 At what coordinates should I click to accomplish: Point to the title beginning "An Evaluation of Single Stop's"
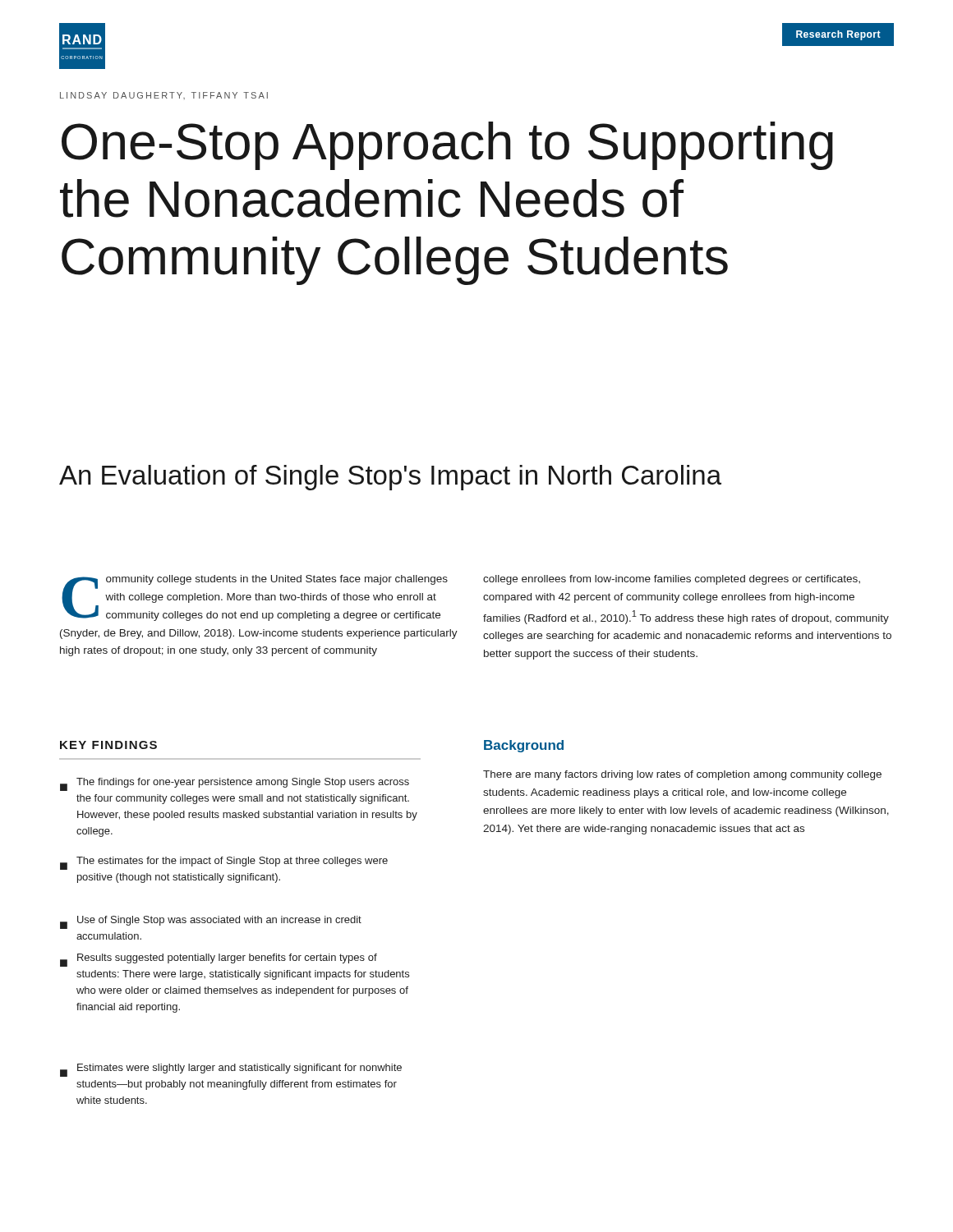(390, 475)
